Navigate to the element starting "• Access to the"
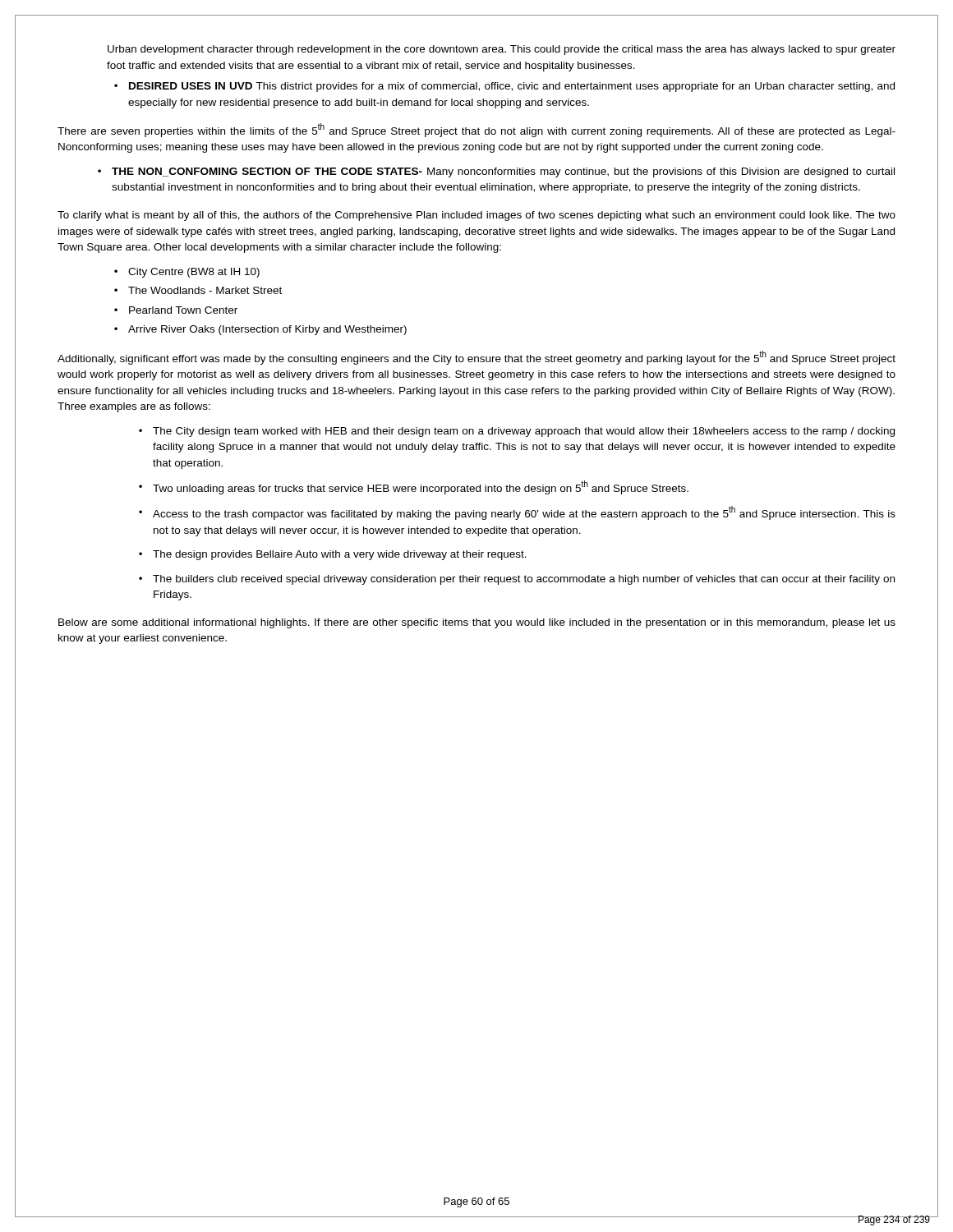The height and width of the screenshot is (1232, 953). coord(513,521)
